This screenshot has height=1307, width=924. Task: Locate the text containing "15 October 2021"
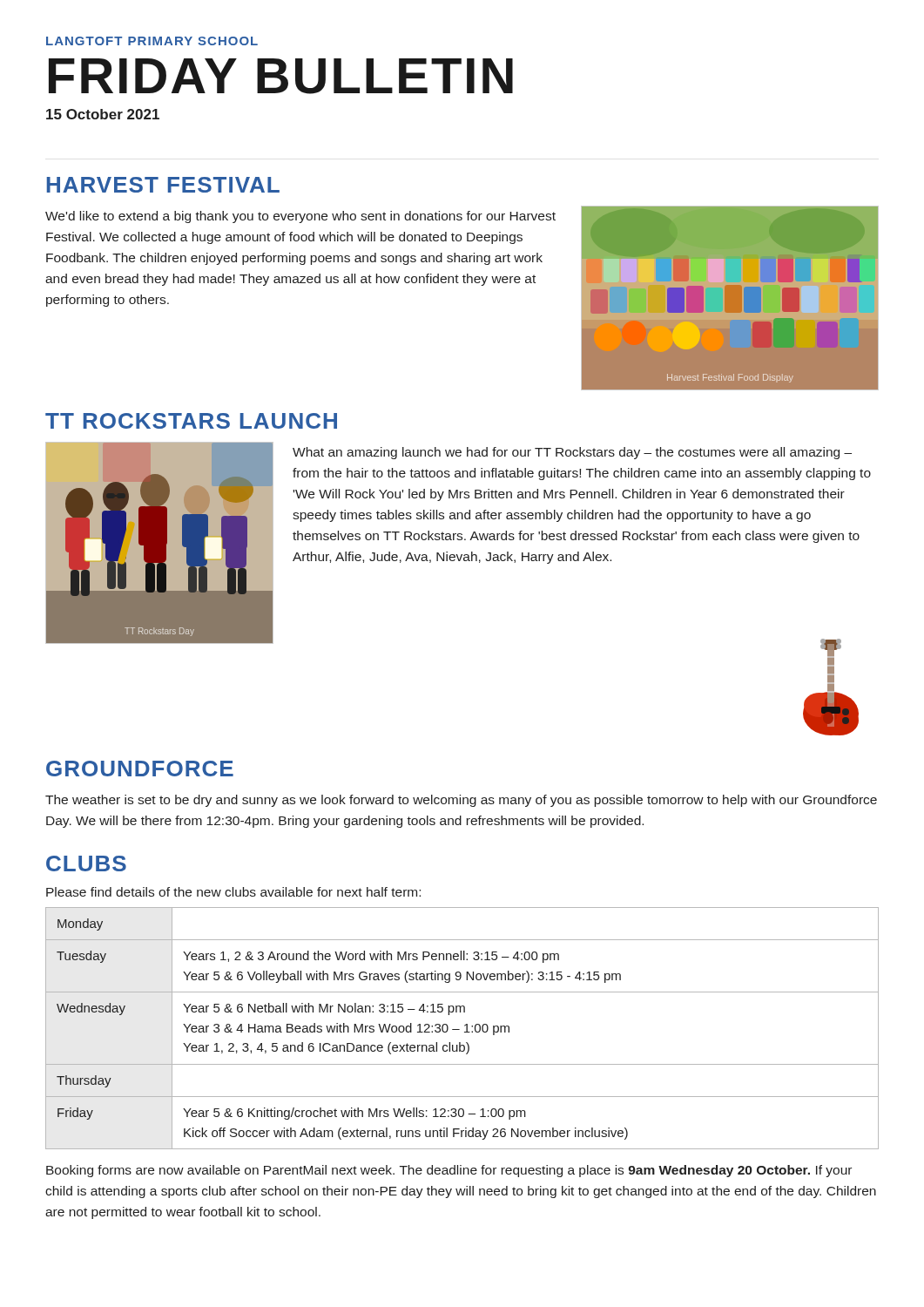[102, 115]
